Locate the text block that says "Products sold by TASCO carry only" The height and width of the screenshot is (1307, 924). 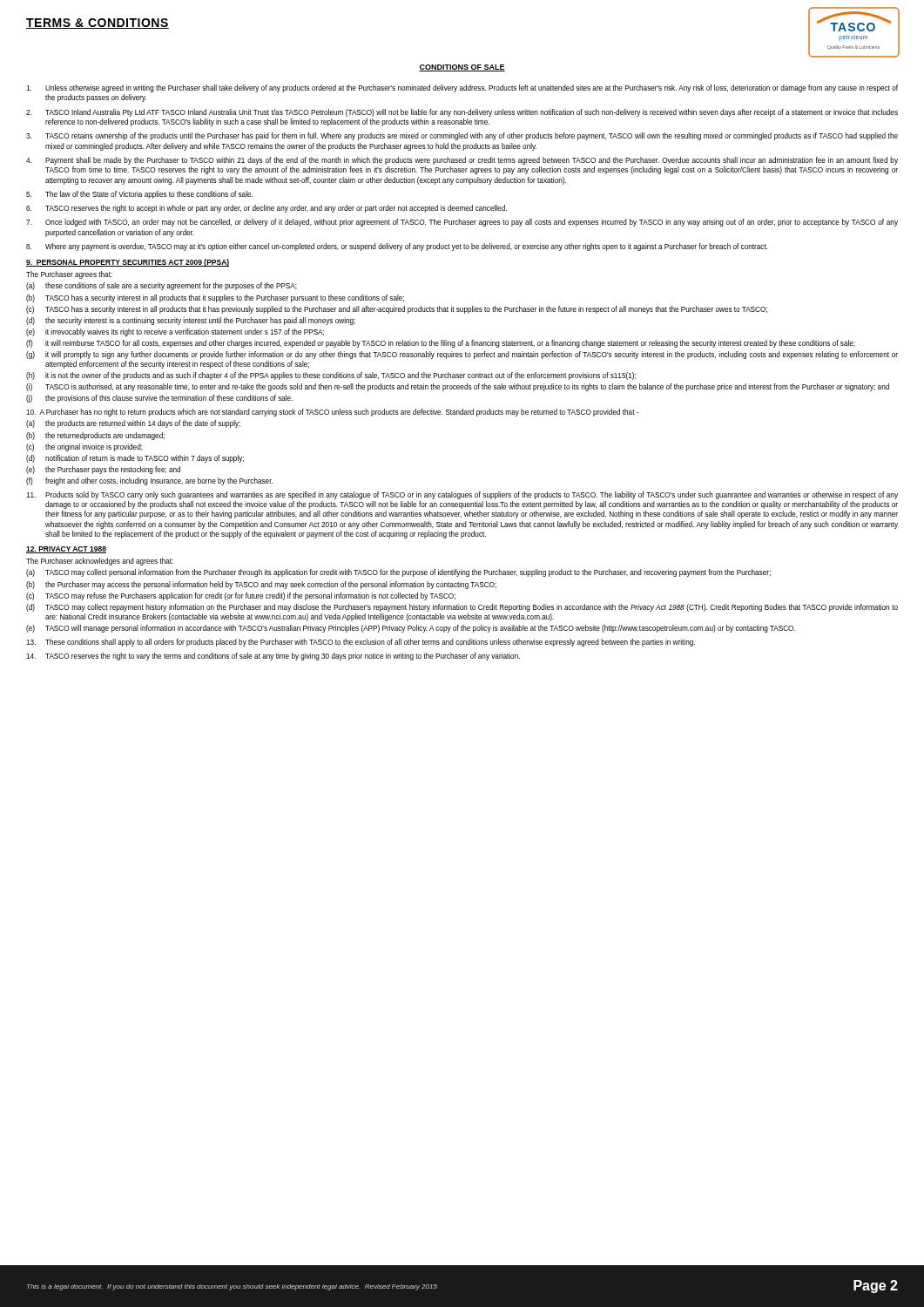pyautogui.click(x=462, y=515)
